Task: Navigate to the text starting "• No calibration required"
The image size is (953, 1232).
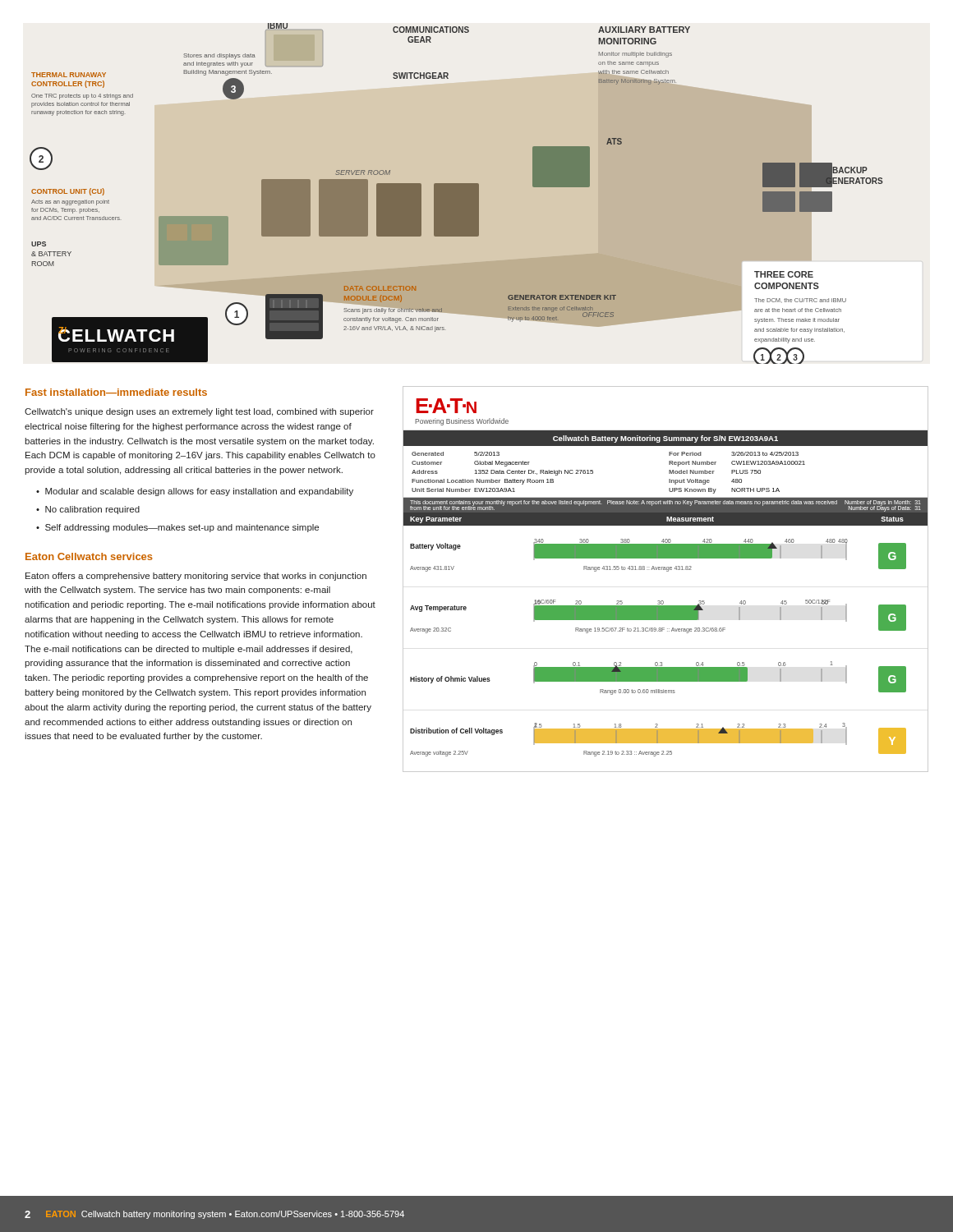Action: pyautogui.click(x=88, y=509)
